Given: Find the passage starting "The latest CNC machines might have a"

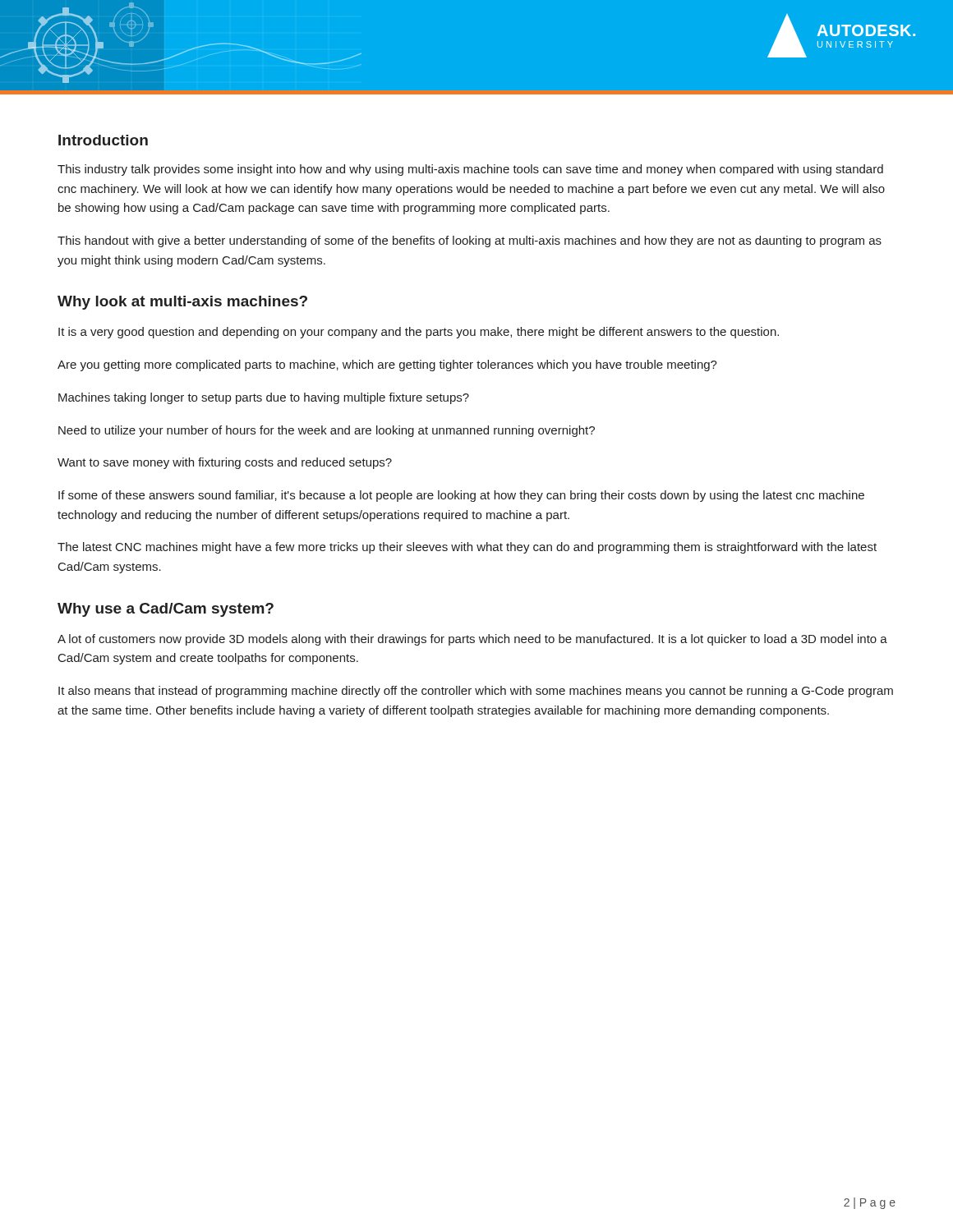Looking at the screenshot, I should [x=467, y=557].
